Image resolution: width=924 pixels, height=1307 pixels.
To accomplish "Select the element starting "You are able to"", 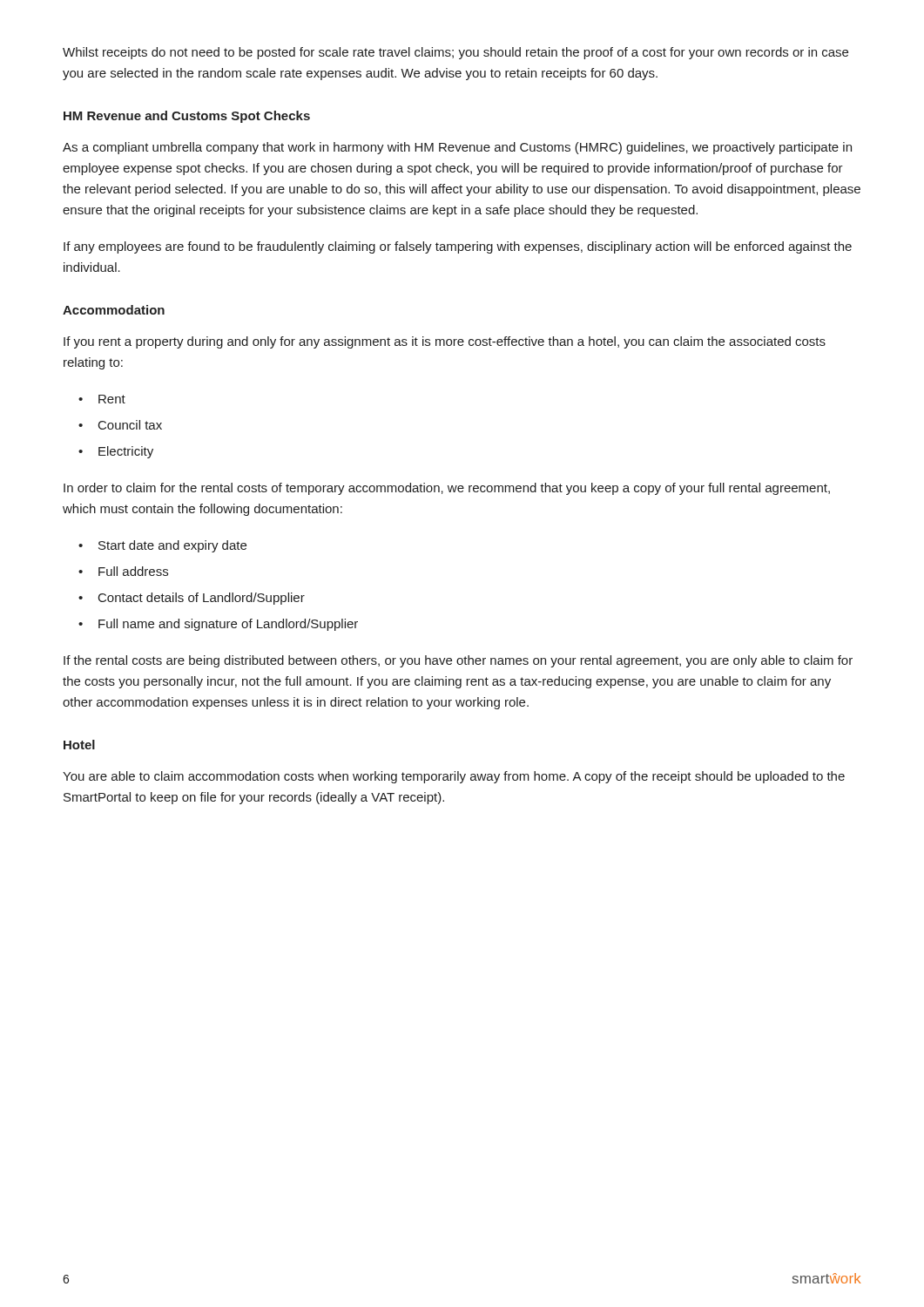I will (x=454, y=786).
